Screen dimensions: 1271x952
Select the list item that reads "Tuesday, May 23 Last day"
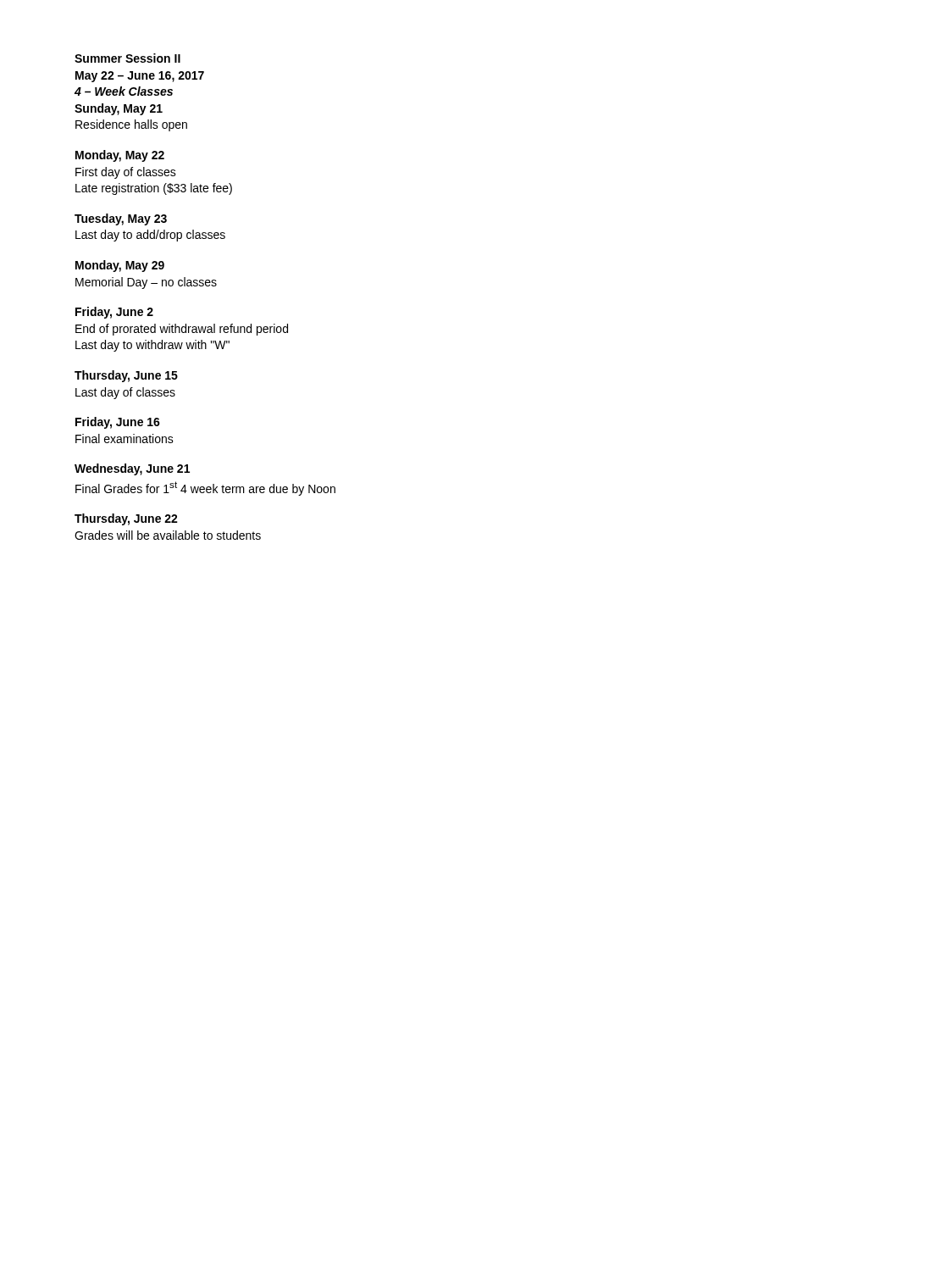(121, 219)
